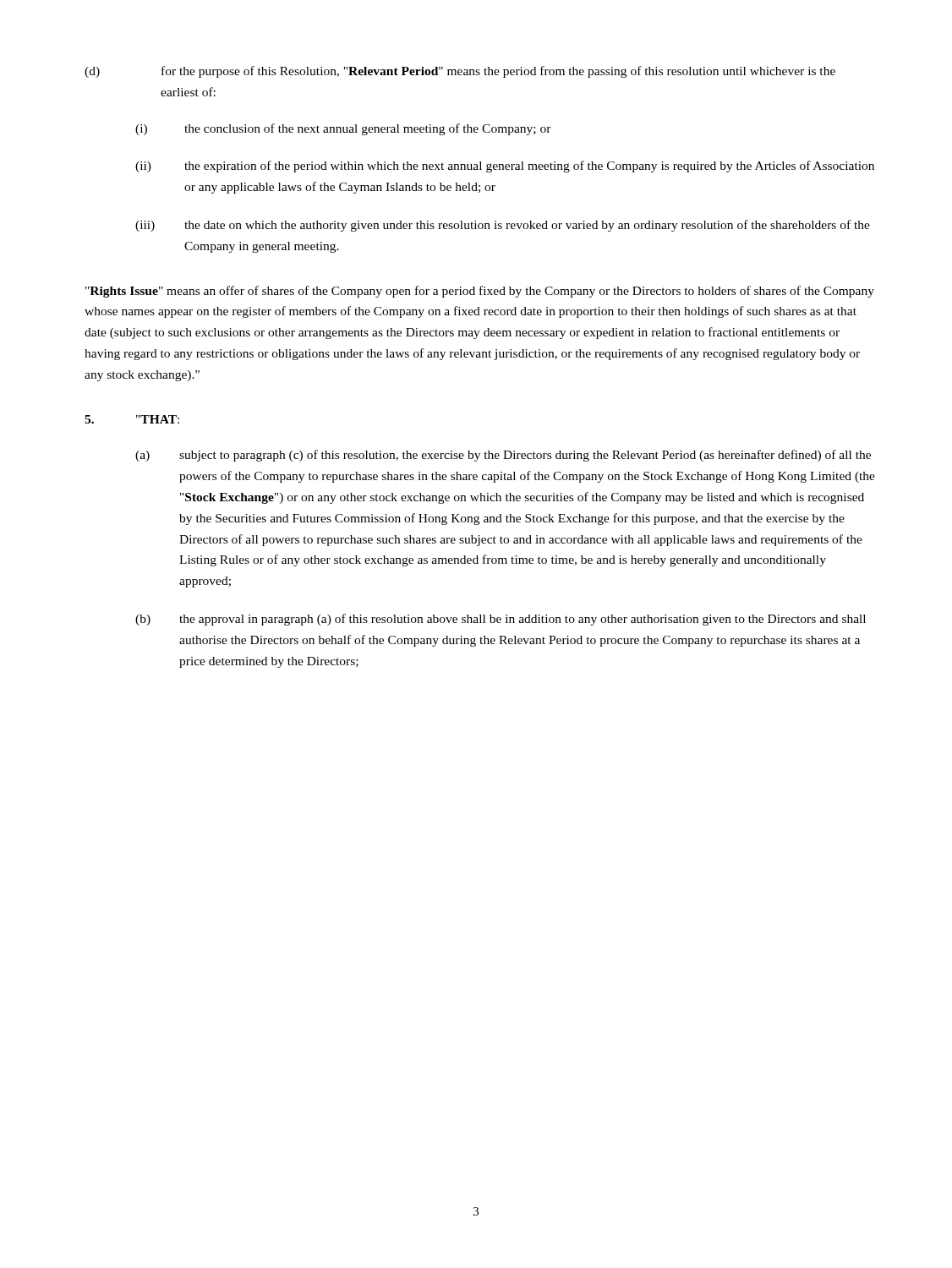This screenshot has width=952, height=1268.
Task: Find the list item with the text "(b) the approval in paragraph (a) of this"
Action: (x=506, y=640)
